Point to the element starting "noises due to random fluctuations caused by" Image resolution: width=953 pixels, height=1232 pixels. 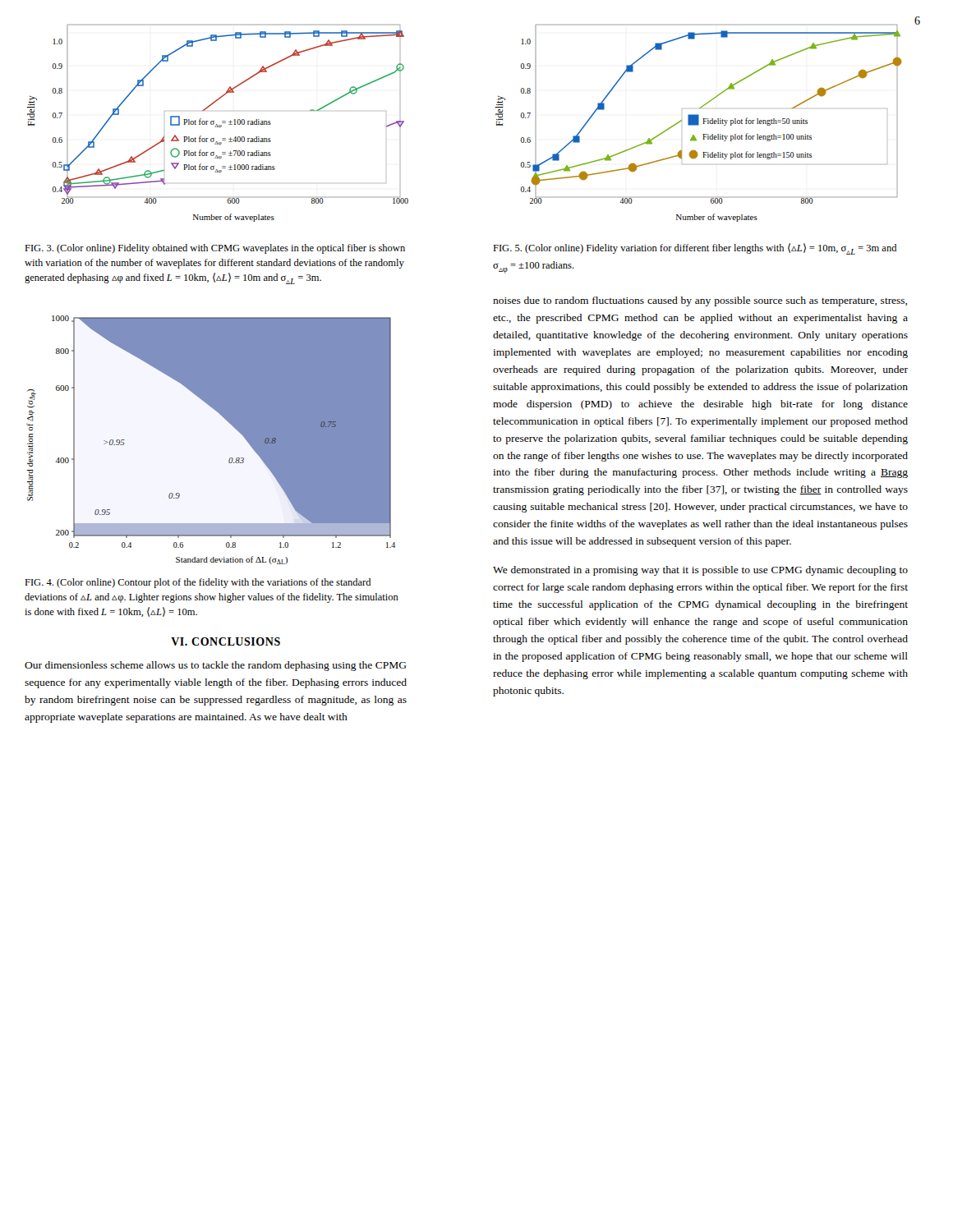[700, 421]
